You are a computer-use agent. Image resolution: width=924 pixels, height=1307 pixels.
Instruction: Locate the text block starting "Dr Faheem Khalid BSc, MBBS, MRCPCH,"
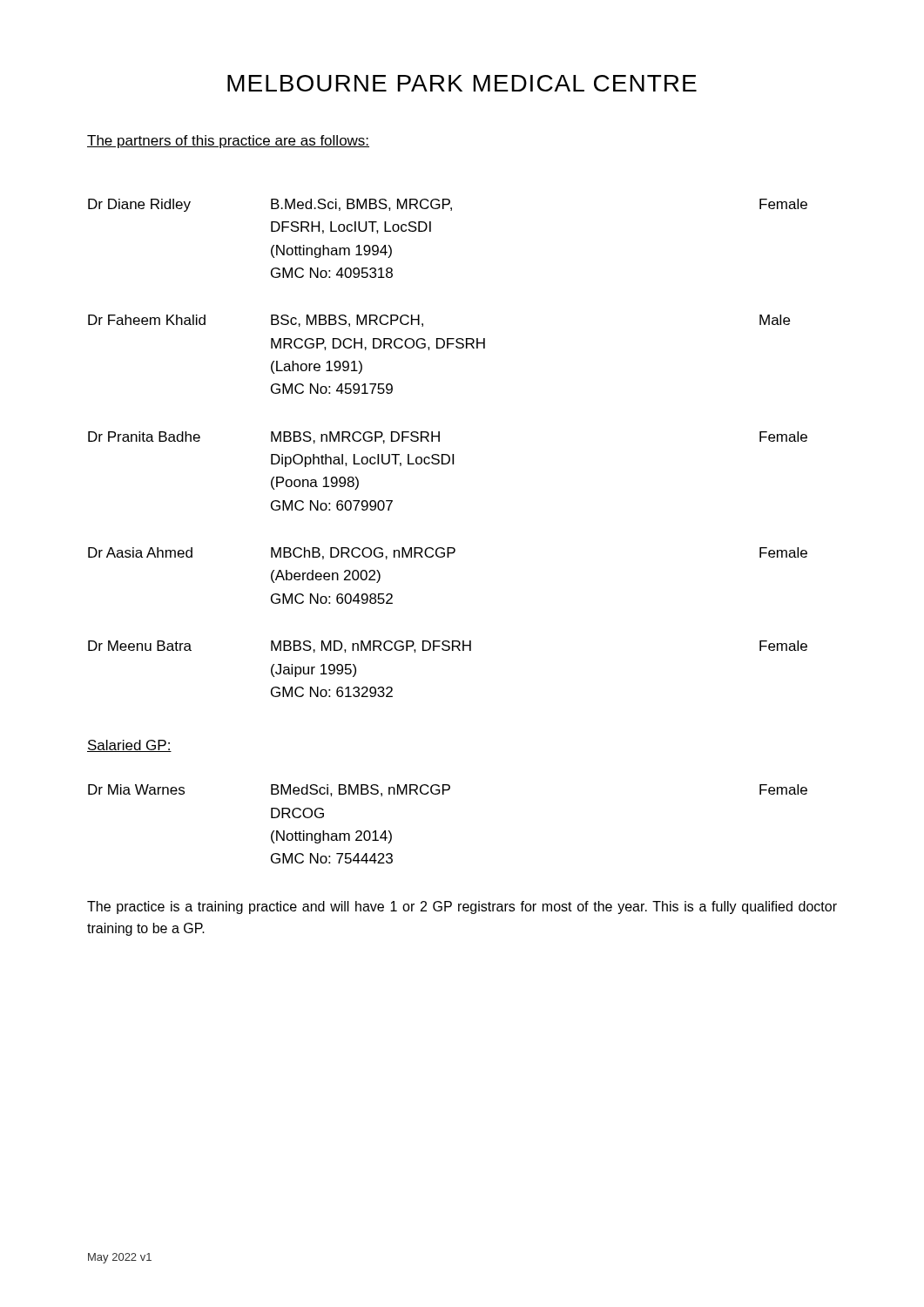pyautogui.click(x=462, y=356)
